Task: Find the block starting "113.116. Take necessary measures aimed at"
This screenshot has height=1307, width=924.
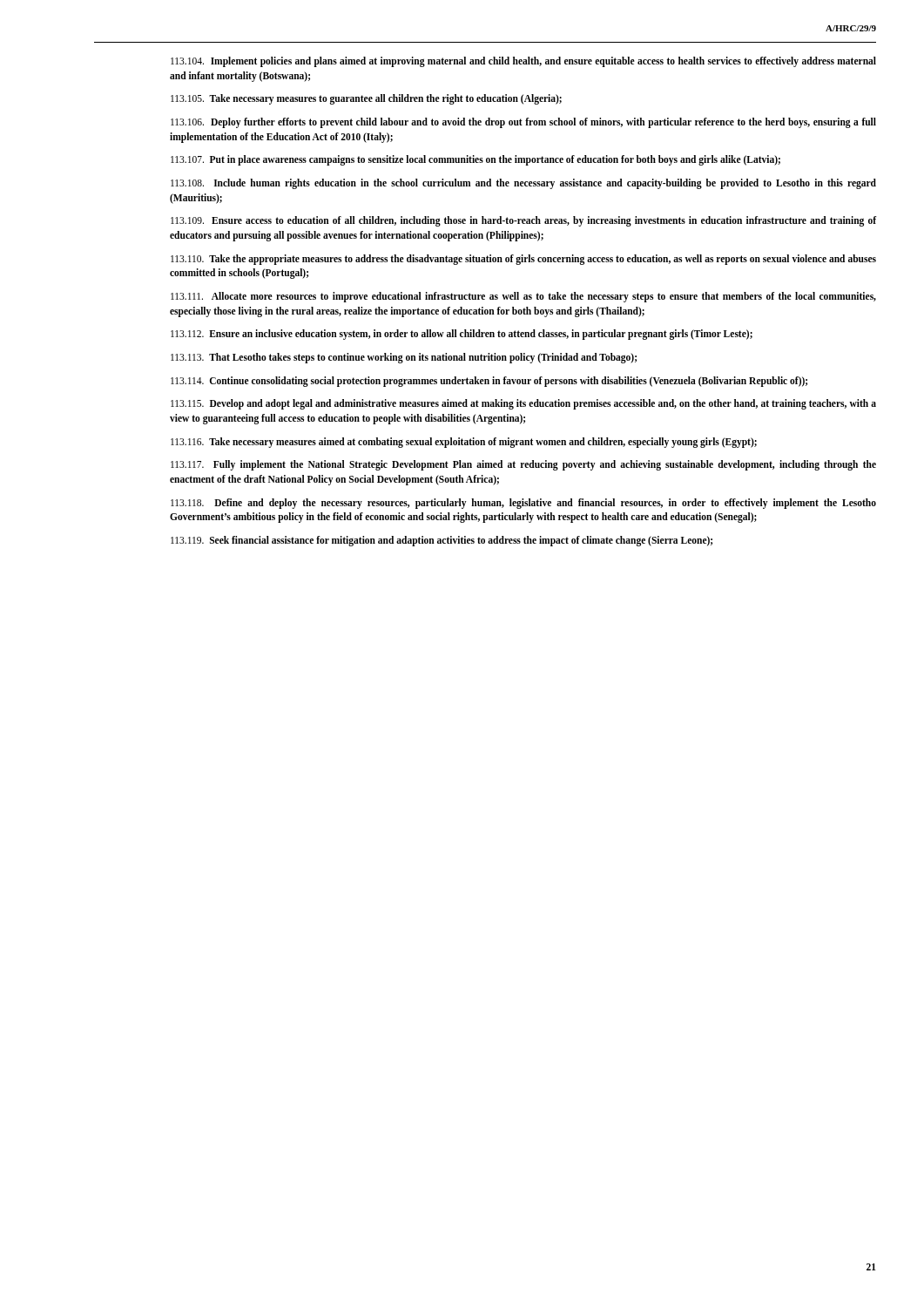Action: [x=464, y=442]
